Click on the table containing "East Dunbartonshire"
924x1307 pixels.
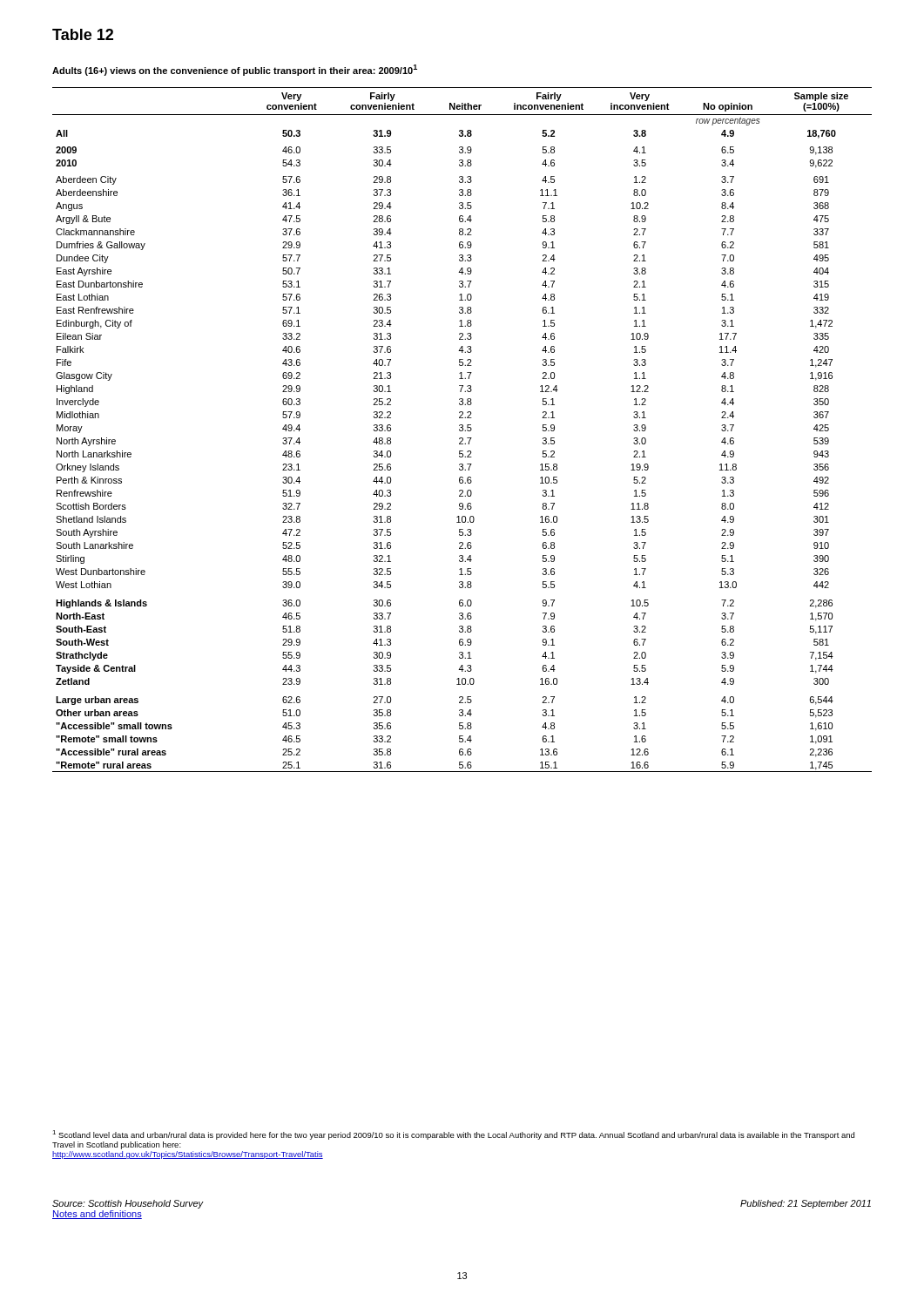tap(462, 430)
